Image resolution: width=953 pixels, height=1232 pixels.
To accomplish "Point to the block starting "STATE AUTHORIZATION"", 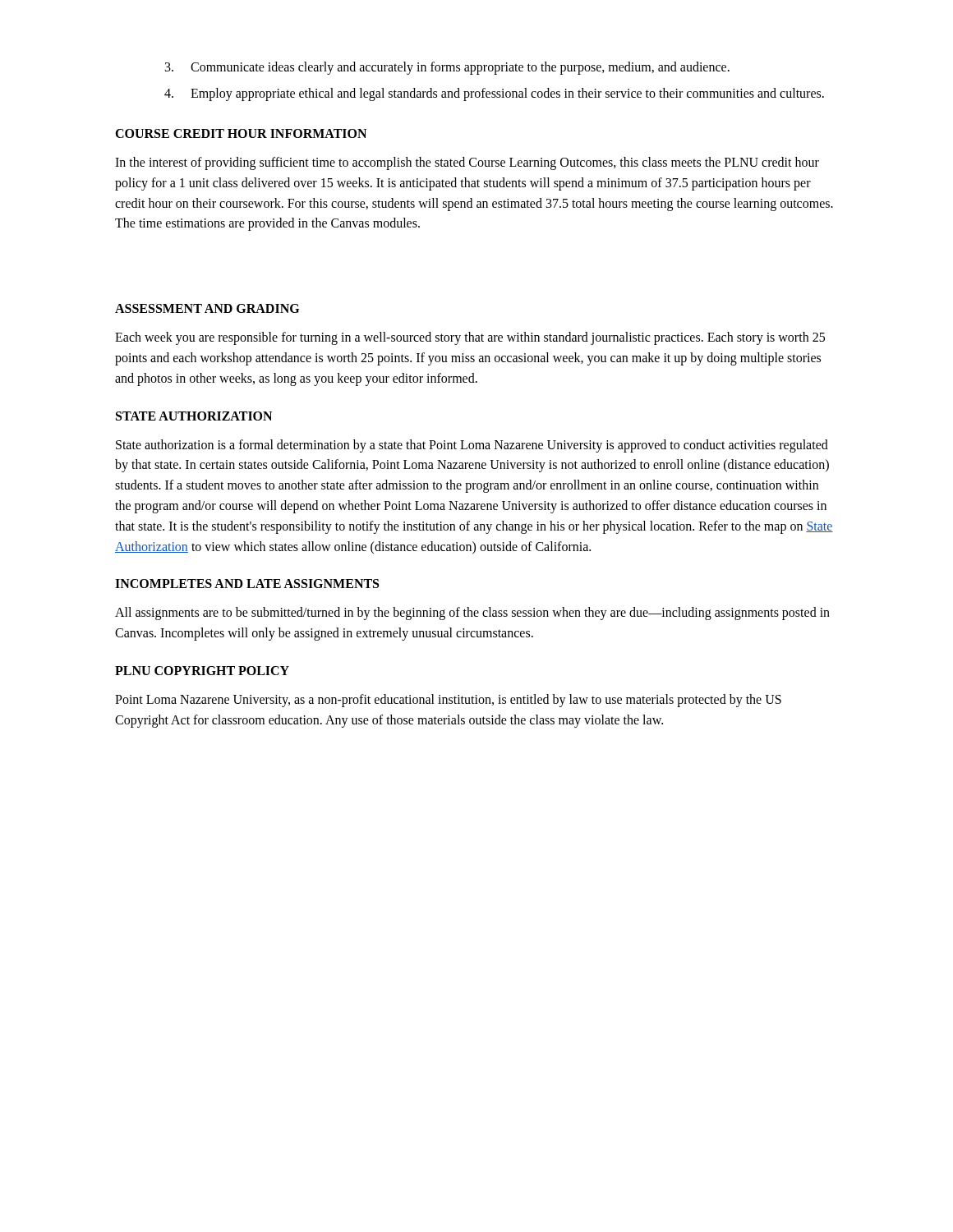I will 194,416.
